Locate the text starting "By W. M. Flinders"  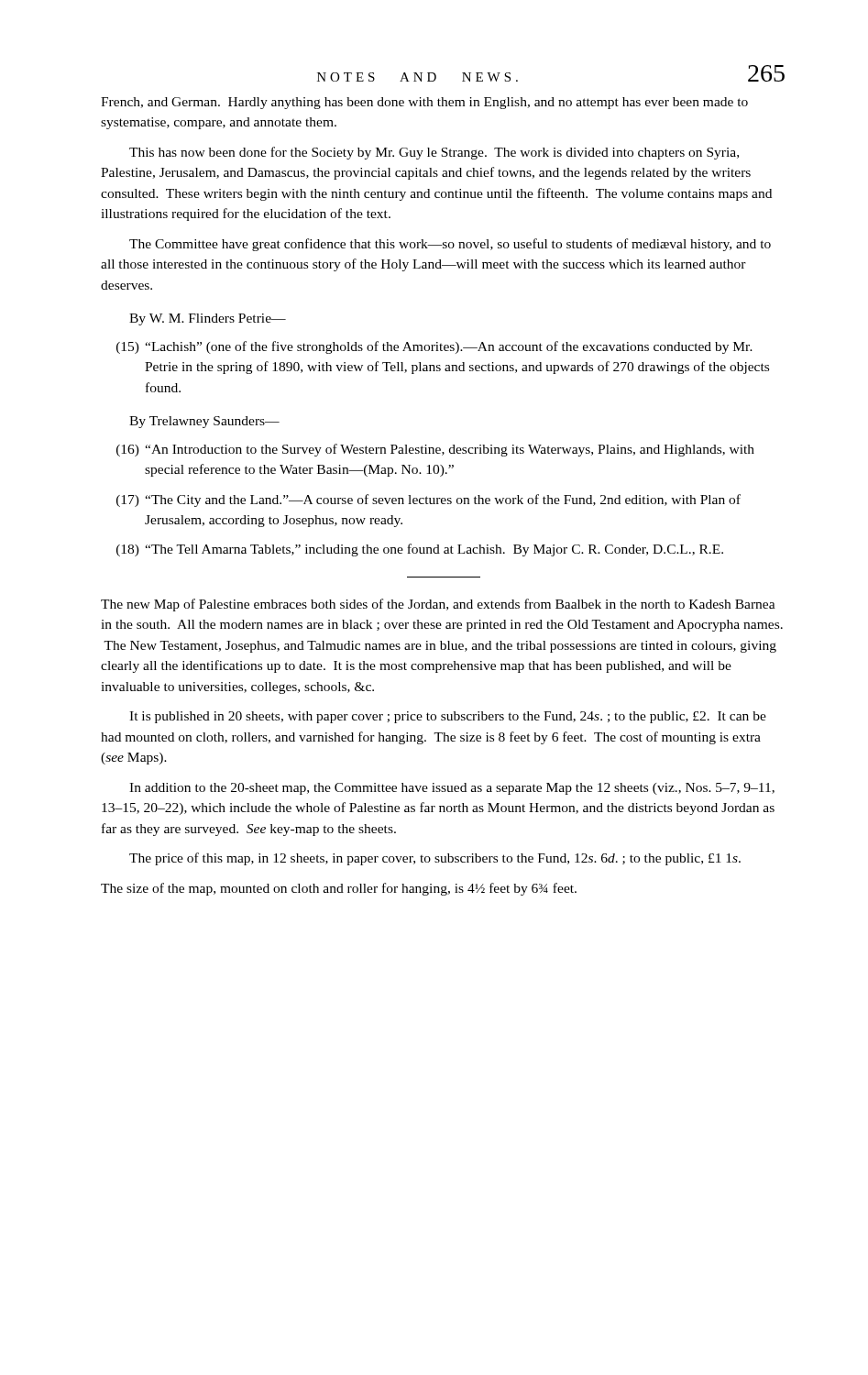[x=207, y=318]
